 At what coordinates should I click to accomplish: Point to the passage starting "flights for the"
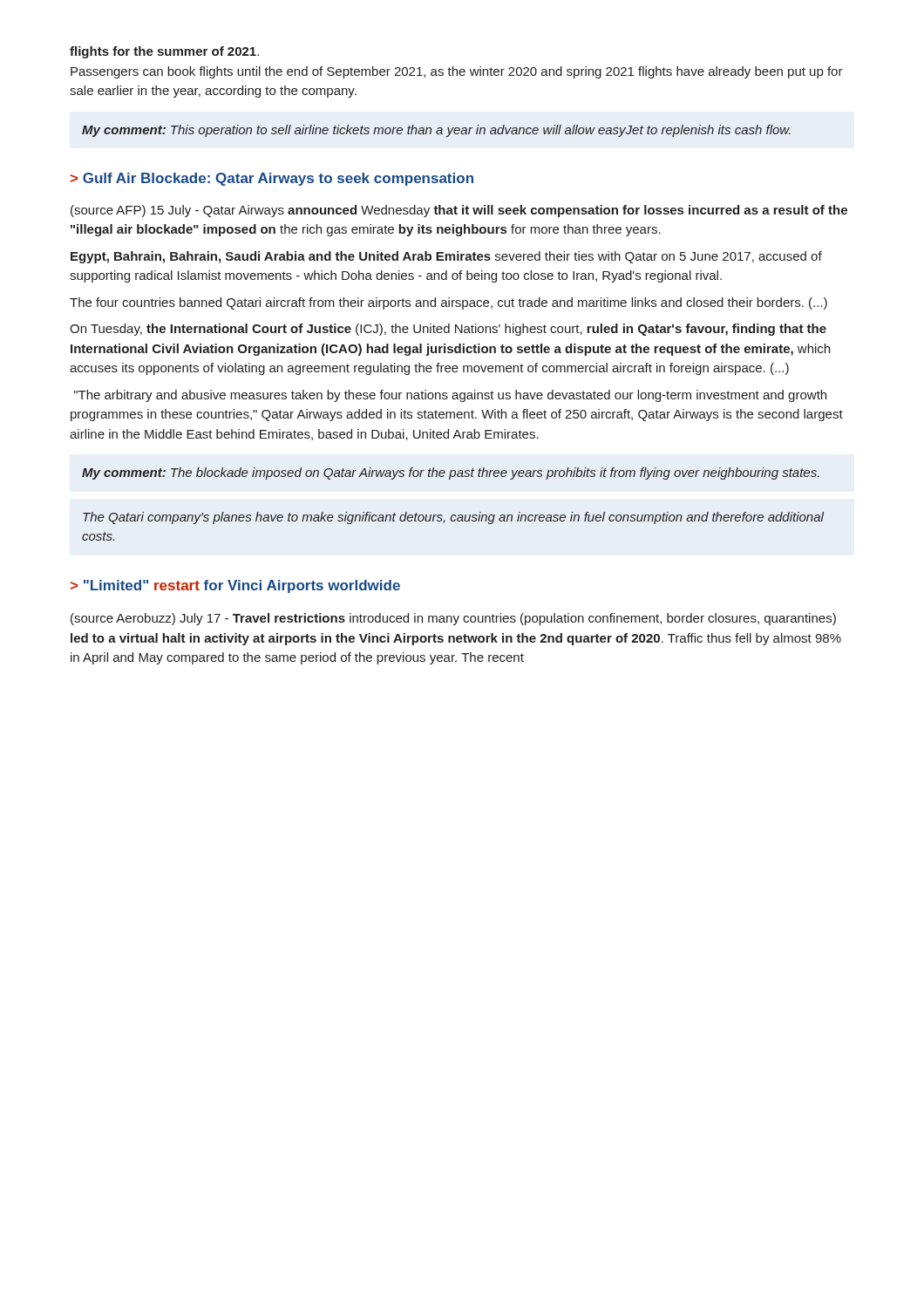(x=462, y=71)
